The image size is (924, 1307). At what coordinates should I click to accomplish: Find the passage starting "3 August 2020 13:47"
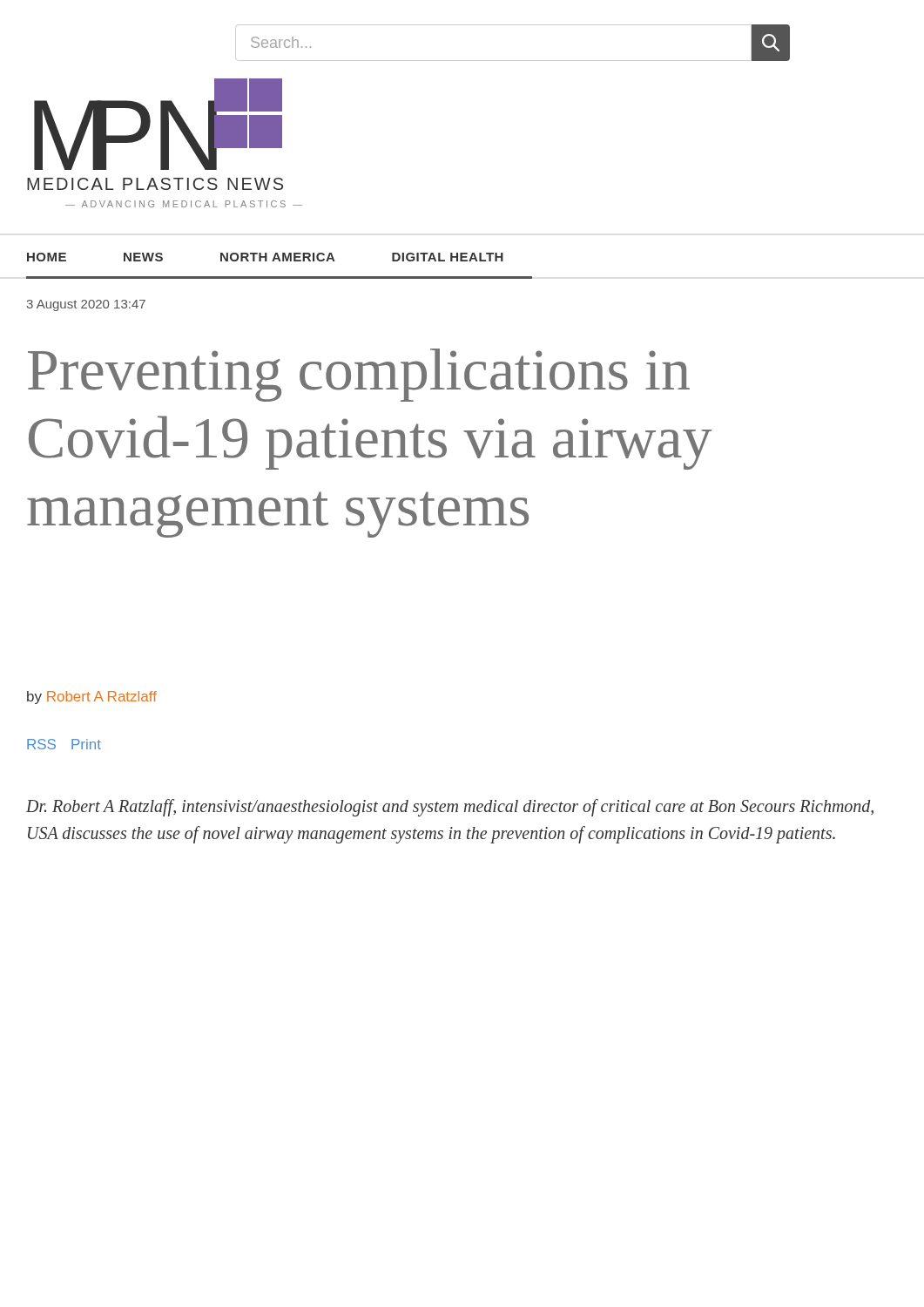(x=86, y=304)
